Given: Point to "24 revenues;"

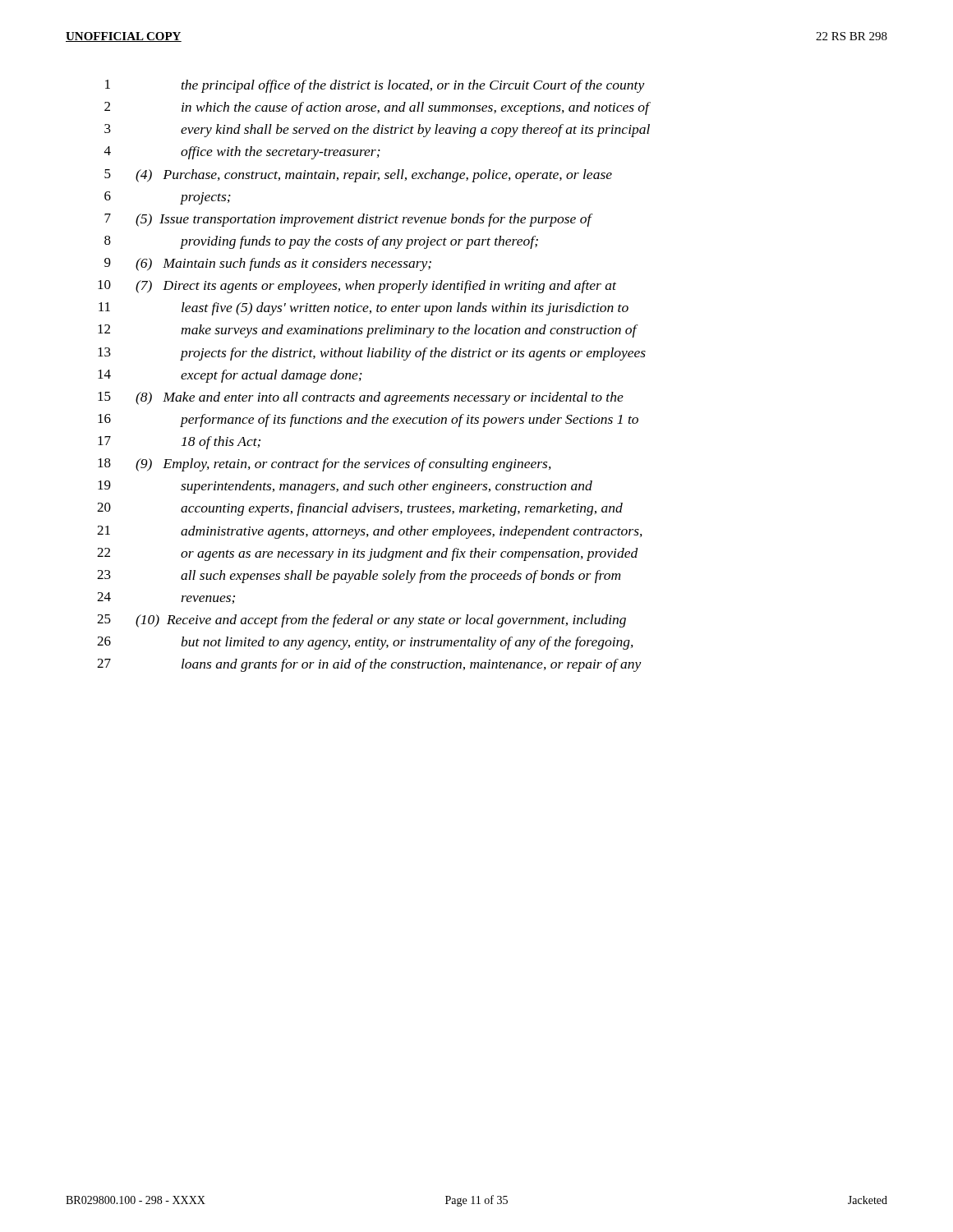Looking at the screenshot, I should click(x=101, y=598).
